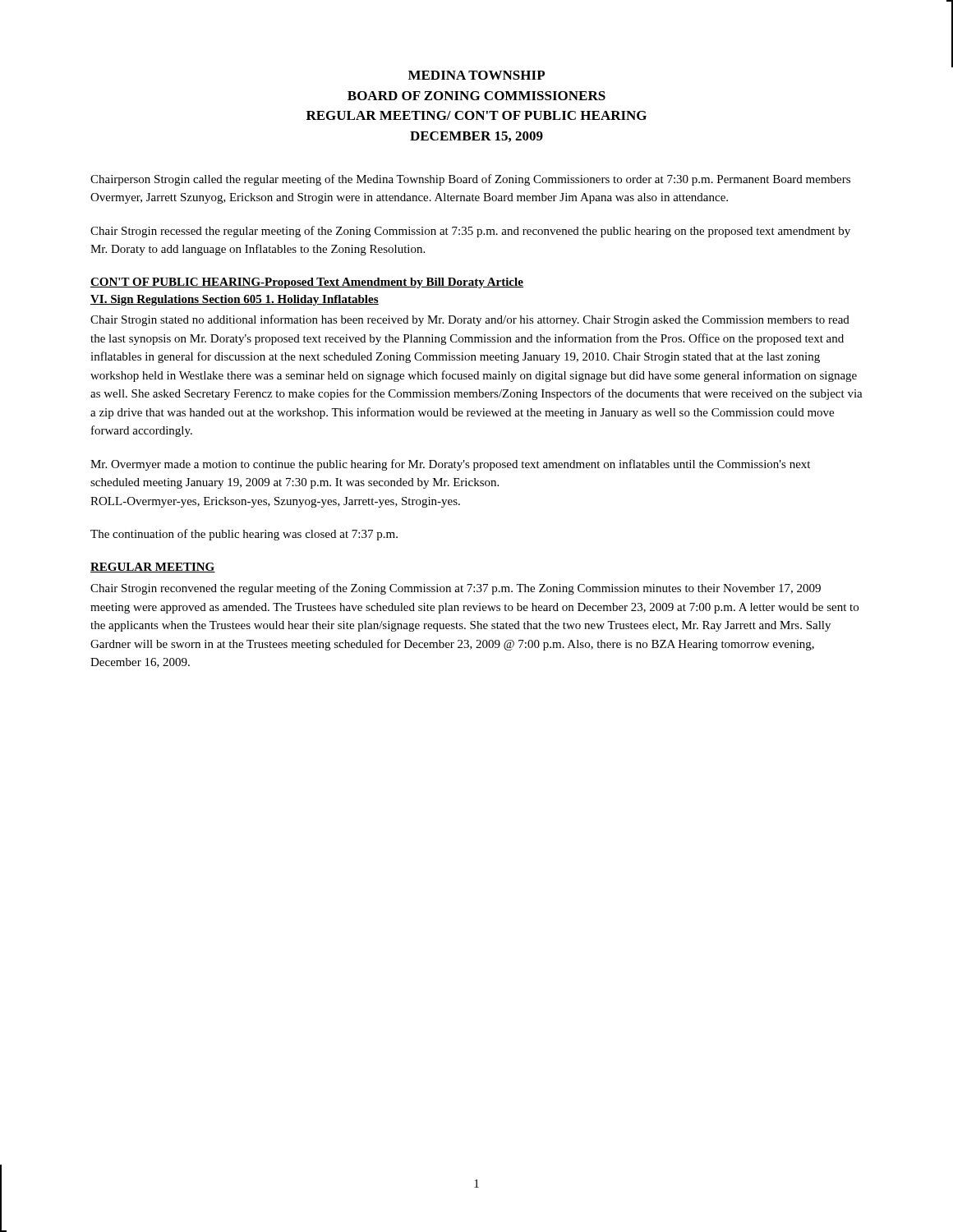Screen dimensions: 1232x953
Task: Select the element starting "REGULAR MEETING"
Action: tap(152, 566)
